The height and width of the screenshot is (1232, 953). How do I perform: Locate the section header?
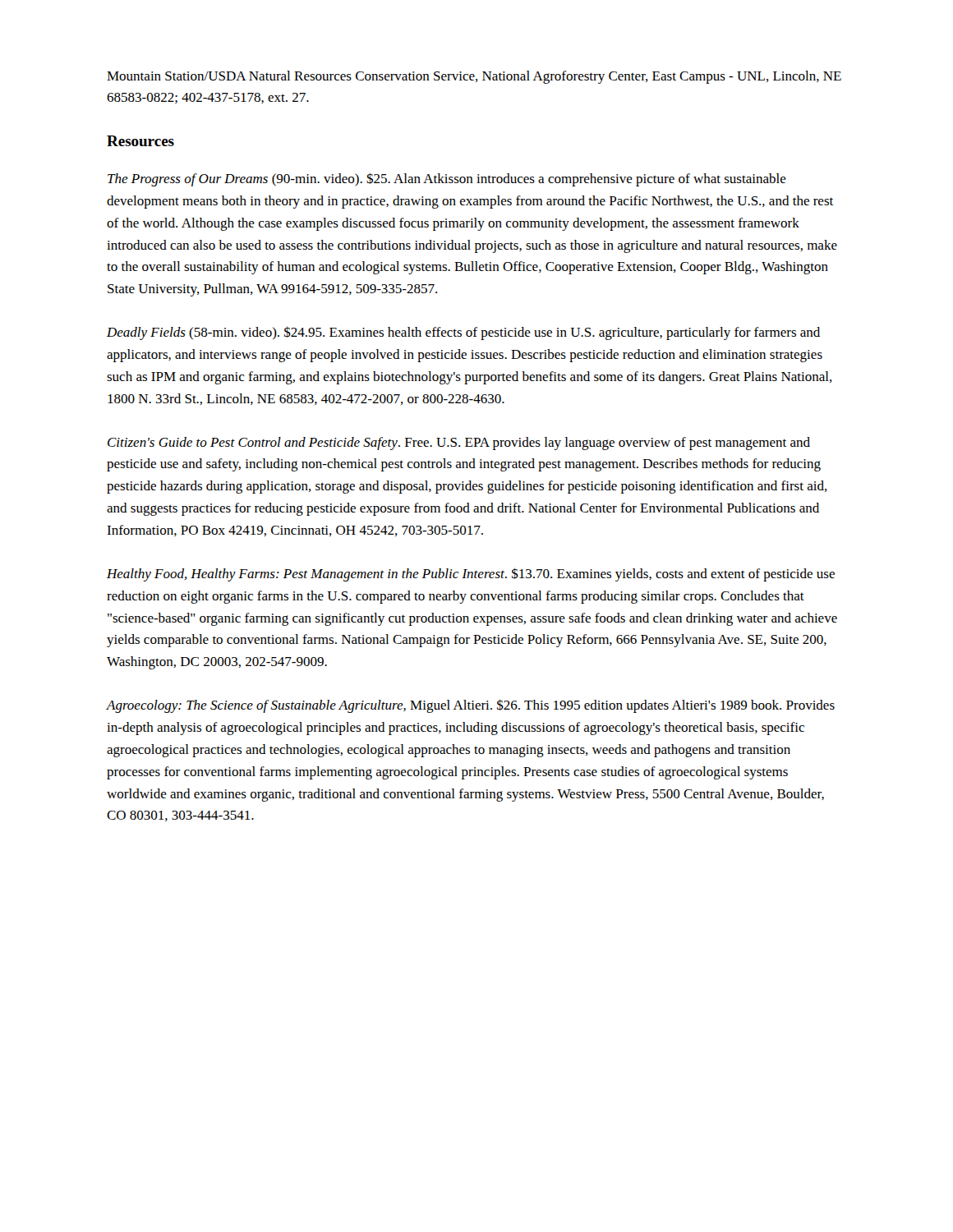(x=140, y=141)
